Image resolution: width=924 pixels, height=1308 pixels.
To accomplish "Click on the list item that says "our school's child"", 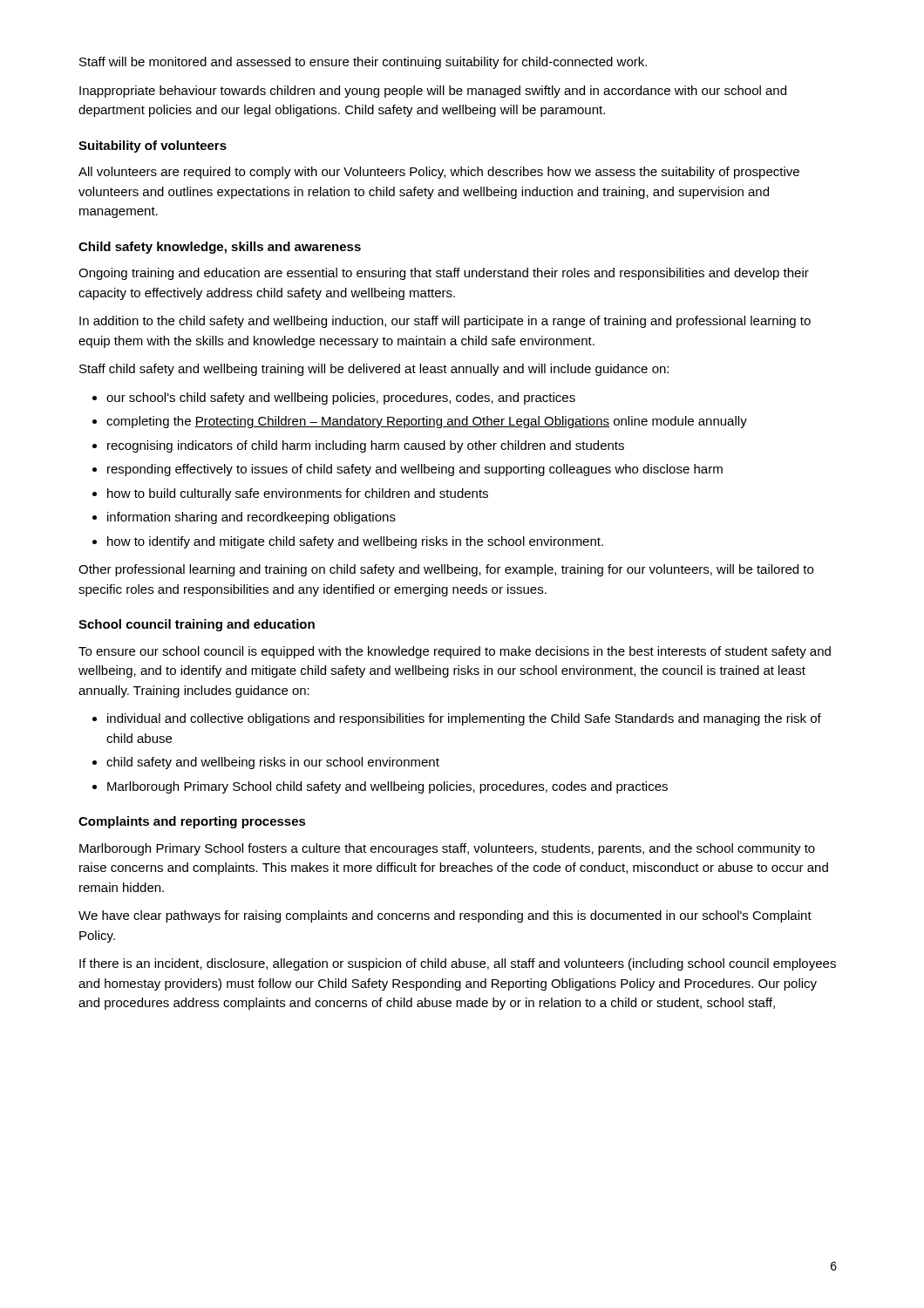I will tap(341, 397).
